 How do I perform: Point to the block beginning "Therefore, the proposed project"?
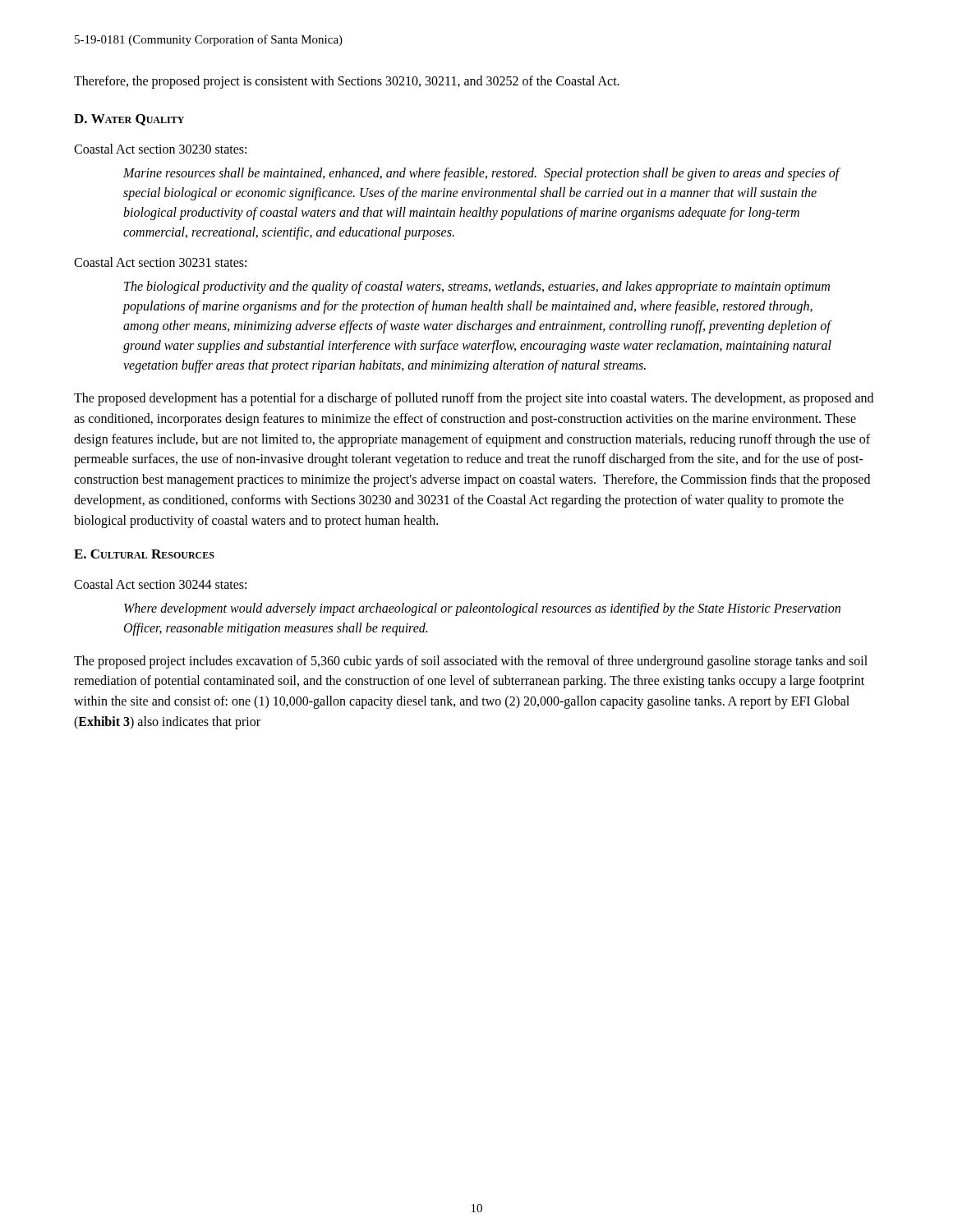(x=347, y=81)
